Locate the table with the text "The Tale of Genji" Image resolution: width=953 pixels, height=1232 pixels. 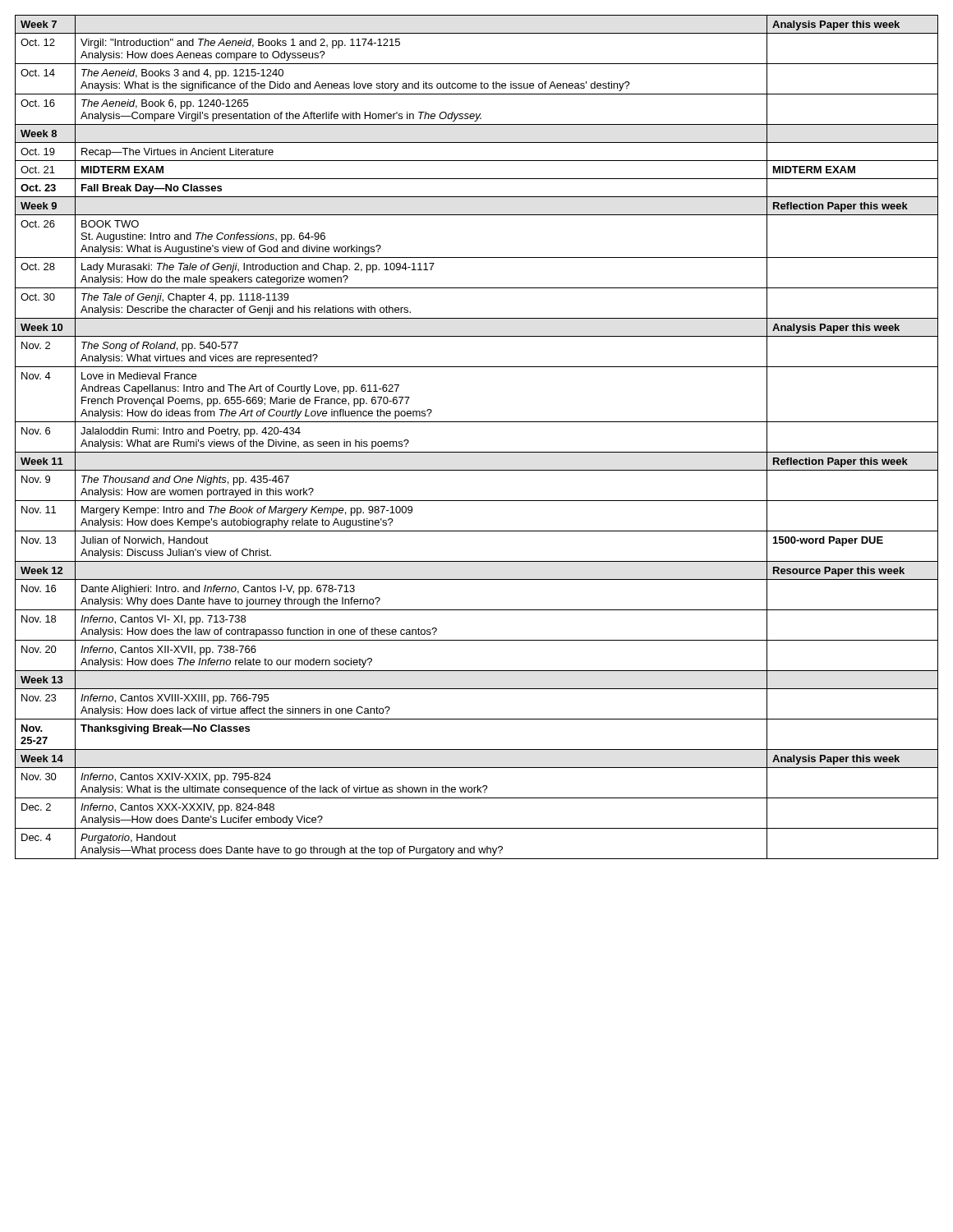click(x=476, y=437)
